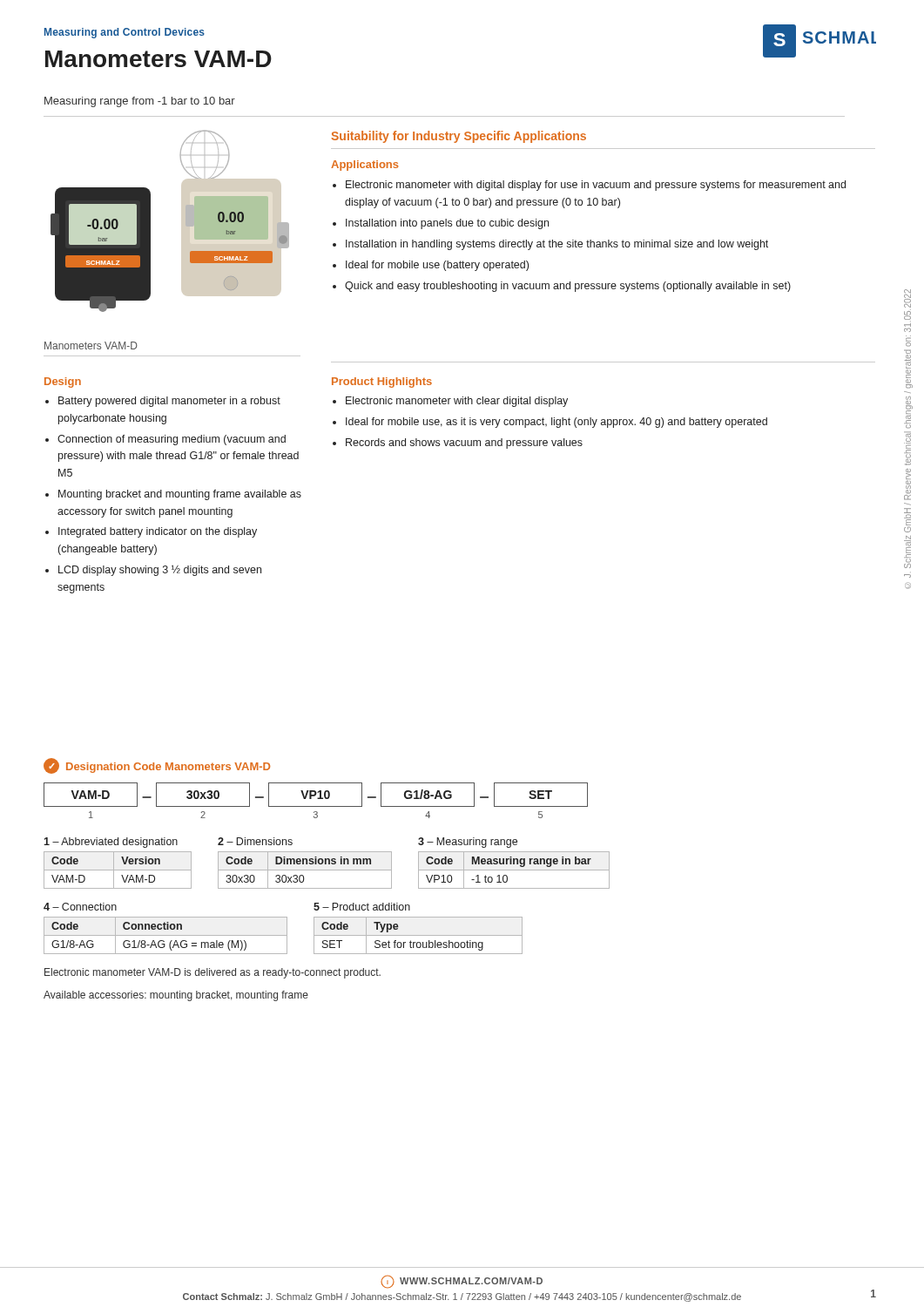
Task: Find the table that mentions "Dimensions in mm"
Action: (x=305, y=862)
